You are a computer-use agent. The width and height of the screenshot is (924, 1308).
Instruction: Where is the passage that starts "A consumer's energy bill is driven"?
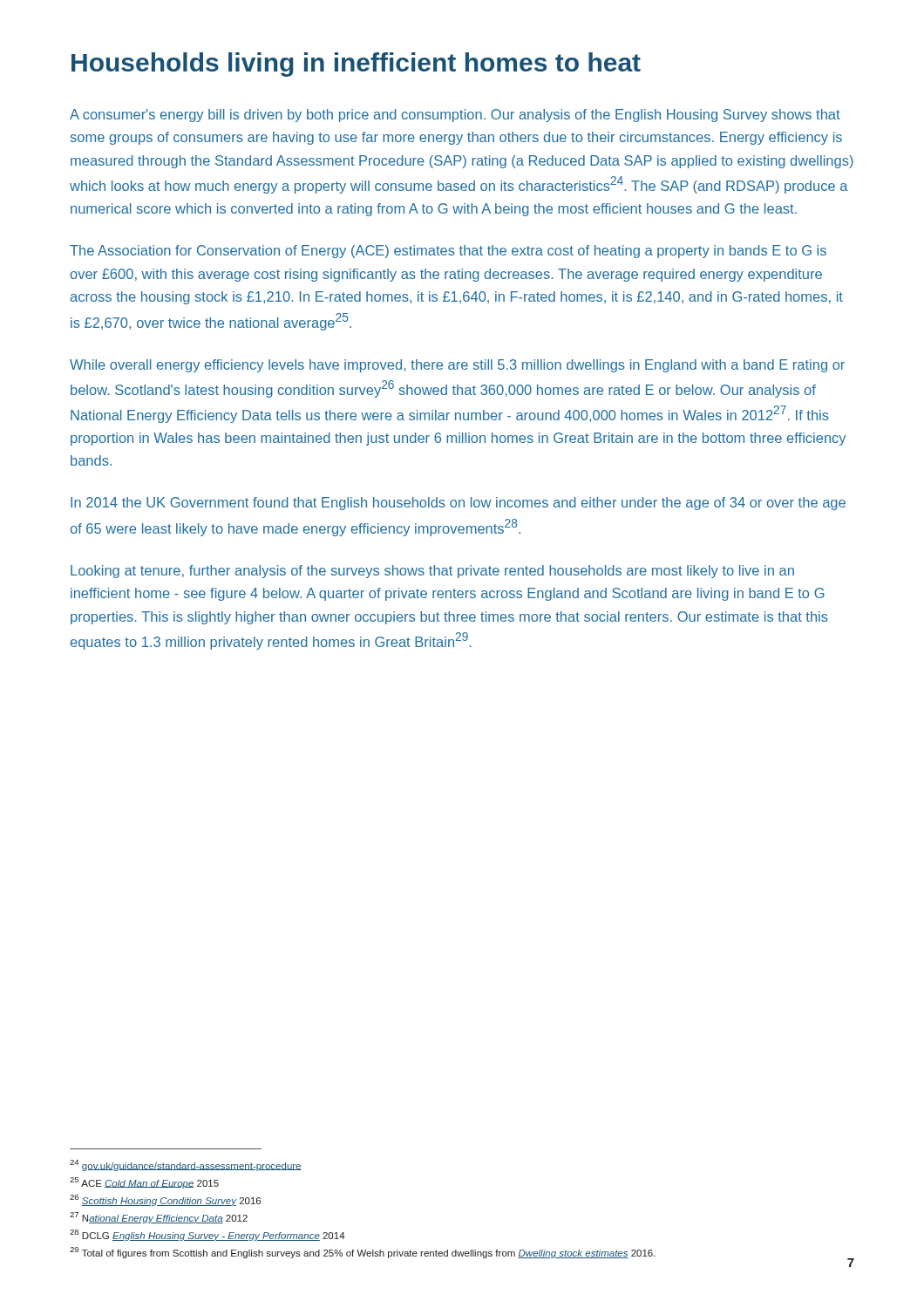tap(462, 161)
